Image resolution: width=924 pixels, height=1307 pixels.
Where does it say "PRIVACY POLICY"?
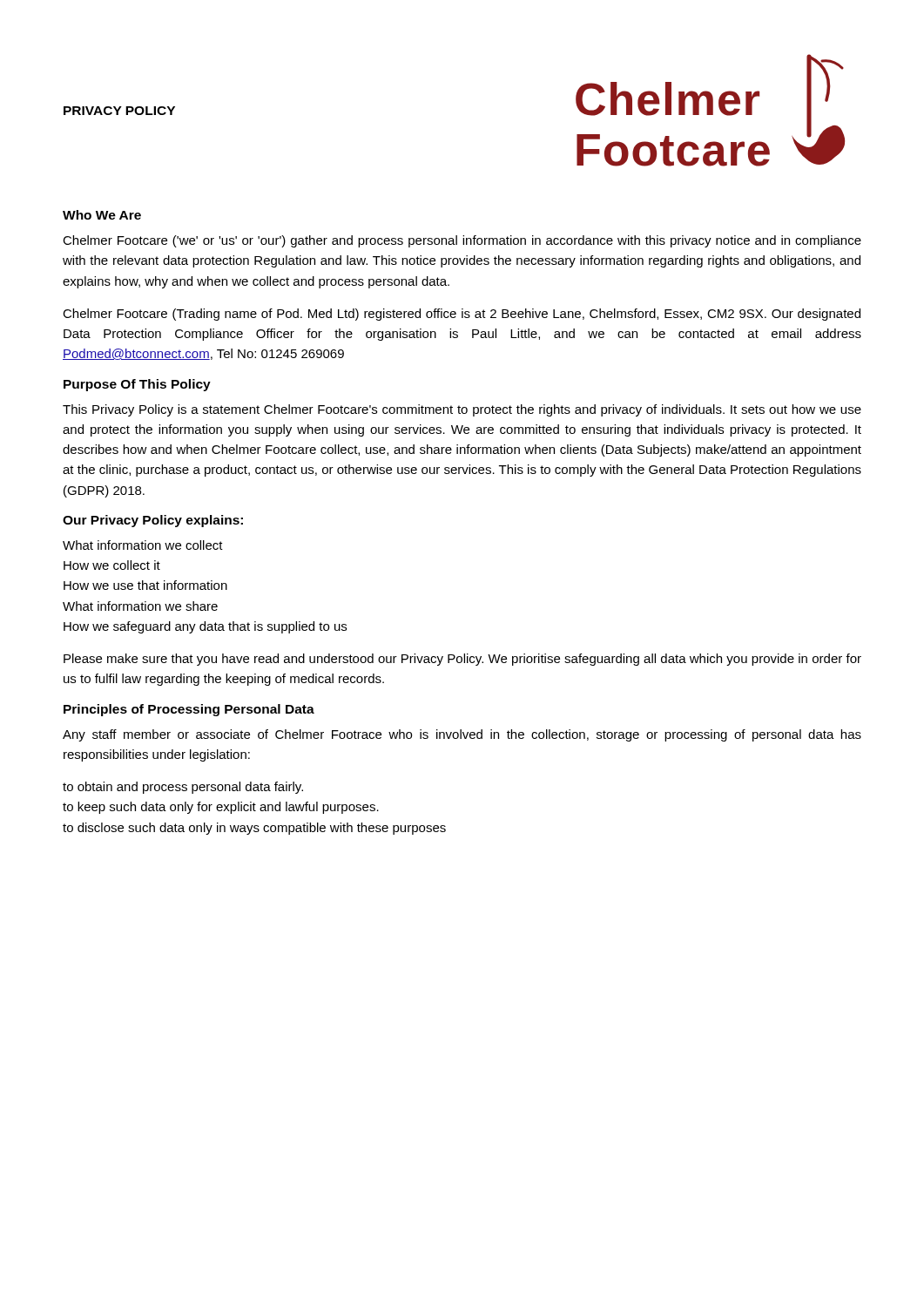click(x=119, y=110)
